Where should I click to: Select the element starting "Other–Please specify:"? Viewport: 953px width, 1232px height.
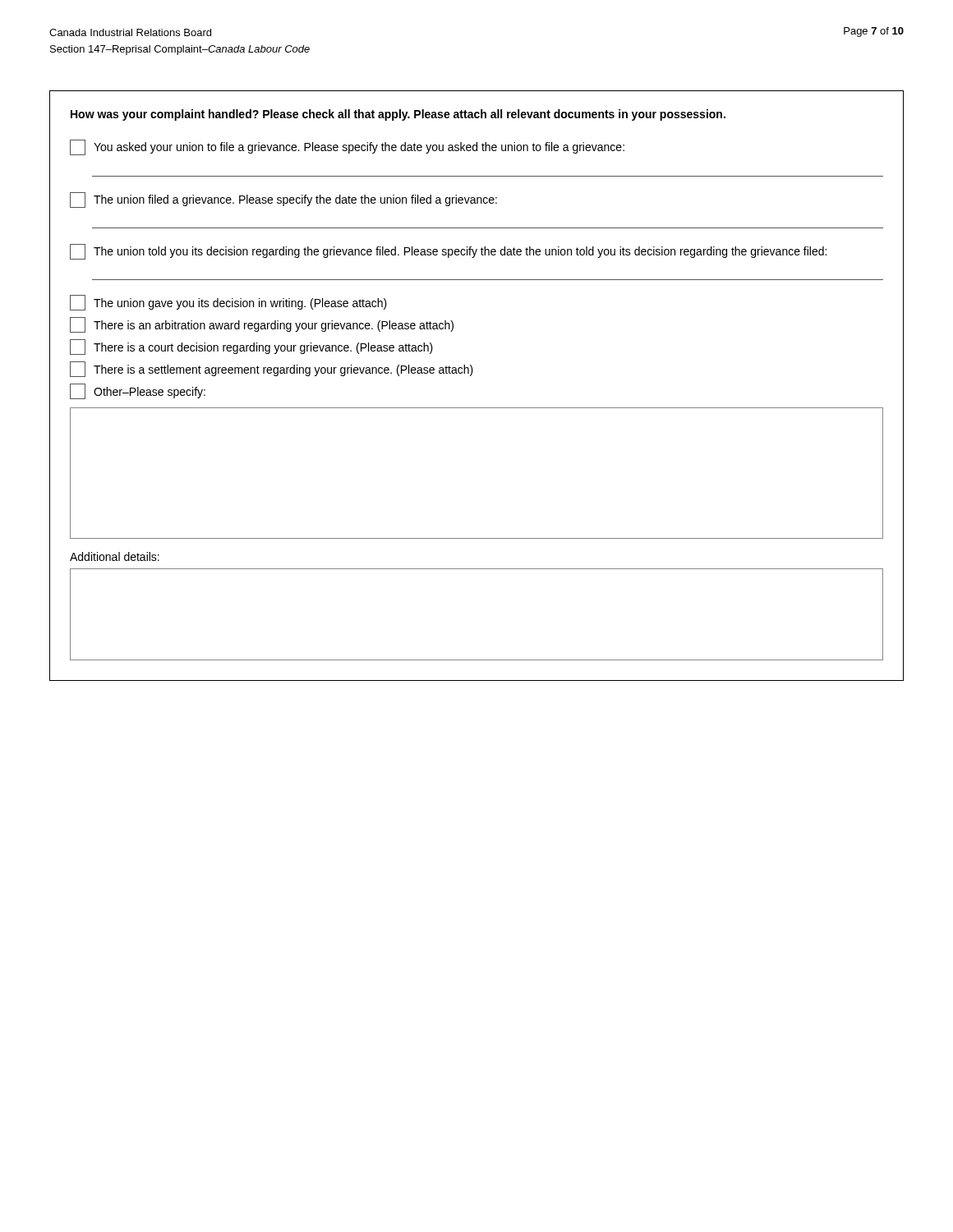pyautogui.click(x=138, y=392)
